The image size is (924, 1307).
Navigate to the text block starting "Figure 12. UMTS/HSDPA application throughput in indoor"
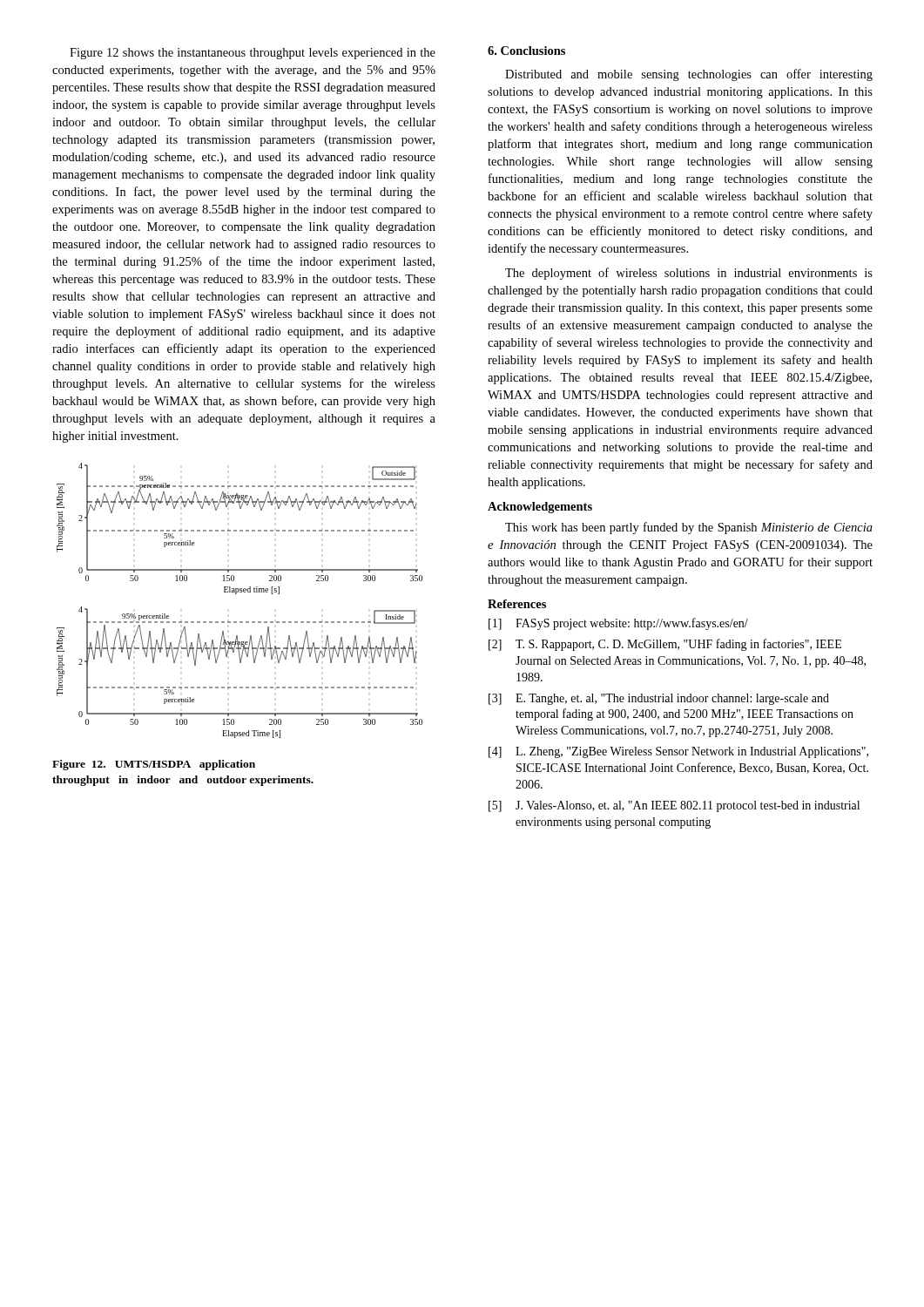pos(183,771)
